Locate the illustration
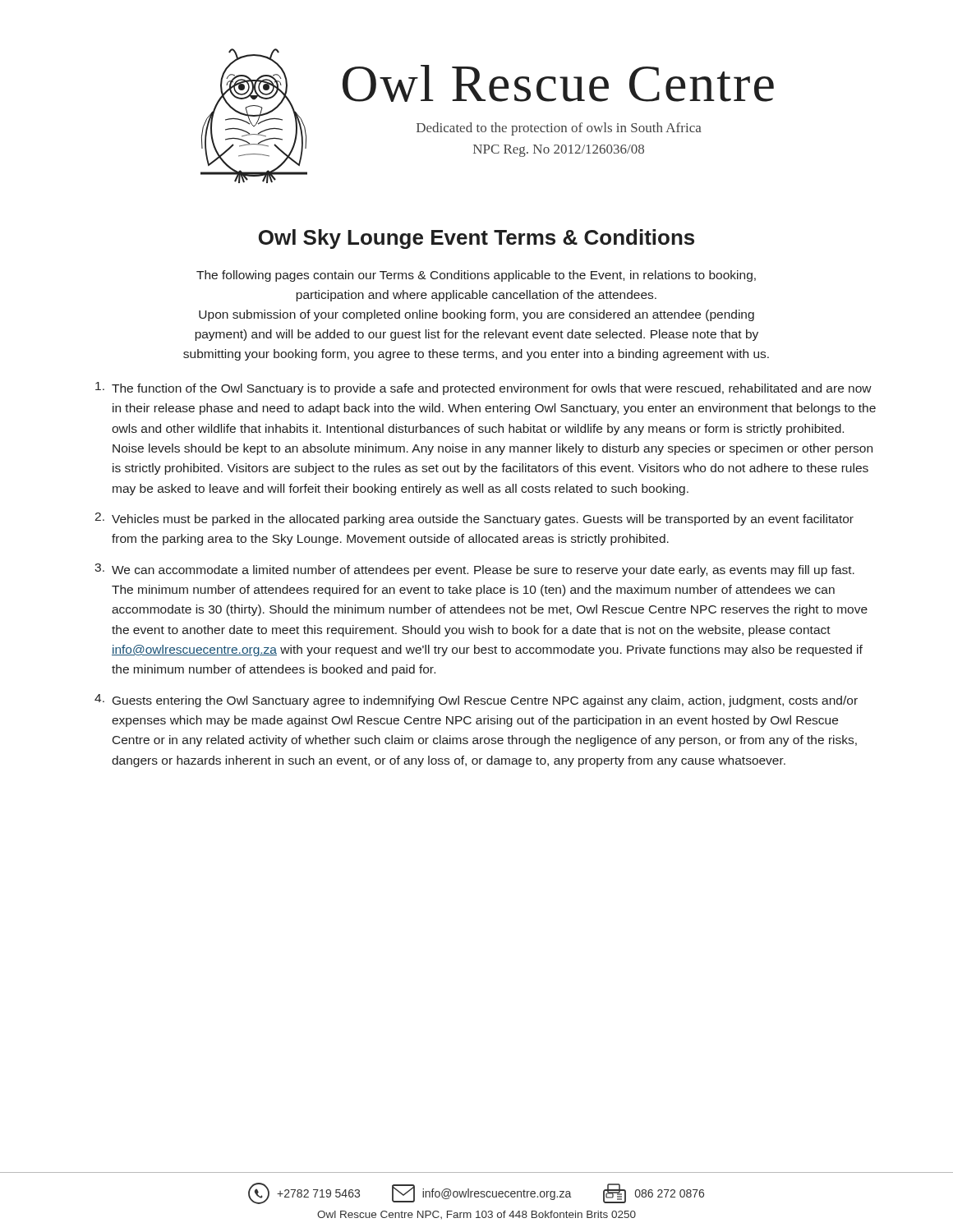 [254, 108]
